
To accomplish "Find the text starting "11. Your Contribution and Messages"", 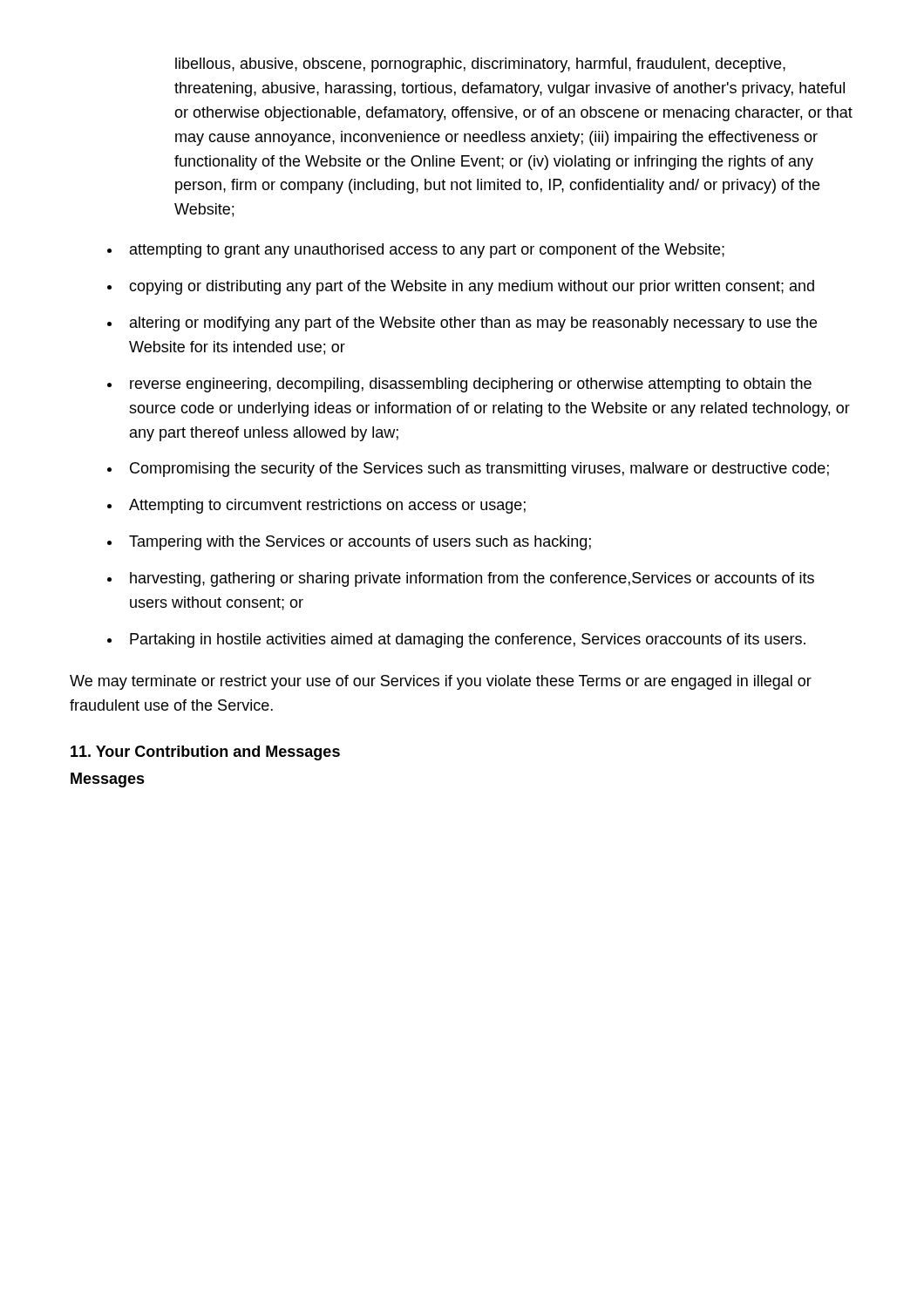I will click(205, 751).
